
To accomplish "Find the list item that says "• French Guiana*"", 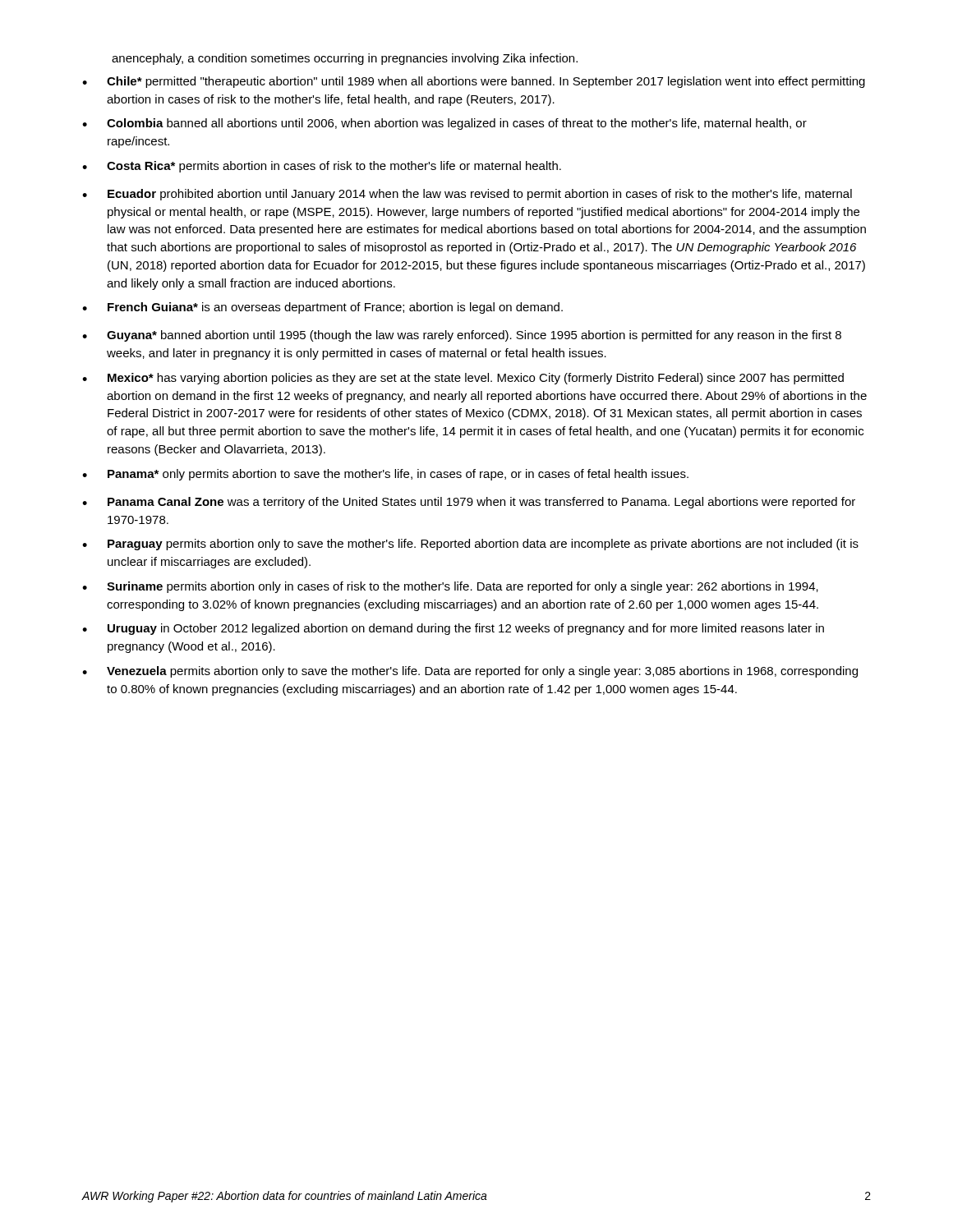I will pyautogui.click(x=476, y=309).
